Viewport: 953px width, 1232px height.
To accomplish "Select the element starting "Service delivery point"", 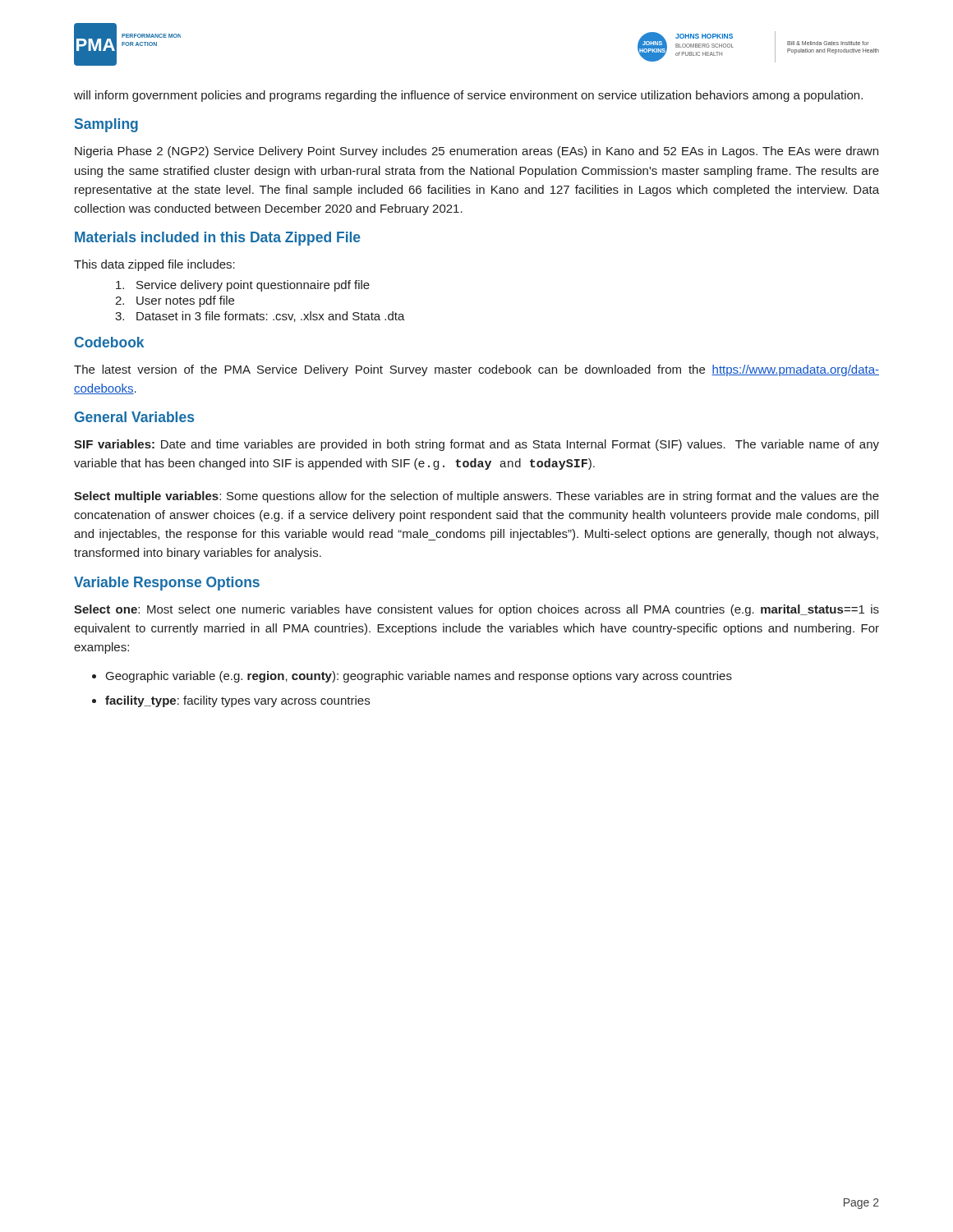I will [x=242, y=284].
